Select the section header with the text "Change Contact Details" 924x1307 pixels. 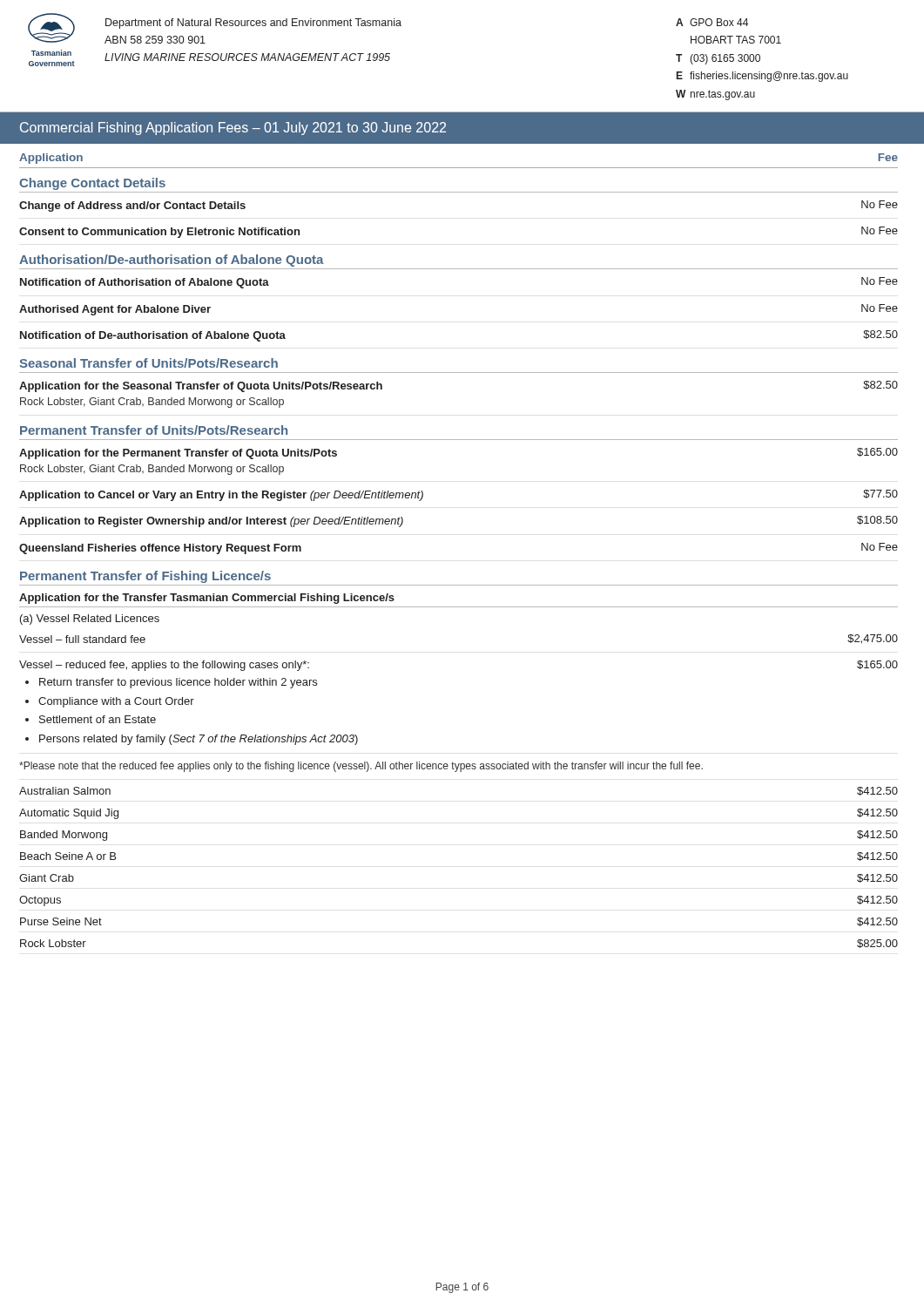coord(92,183)
